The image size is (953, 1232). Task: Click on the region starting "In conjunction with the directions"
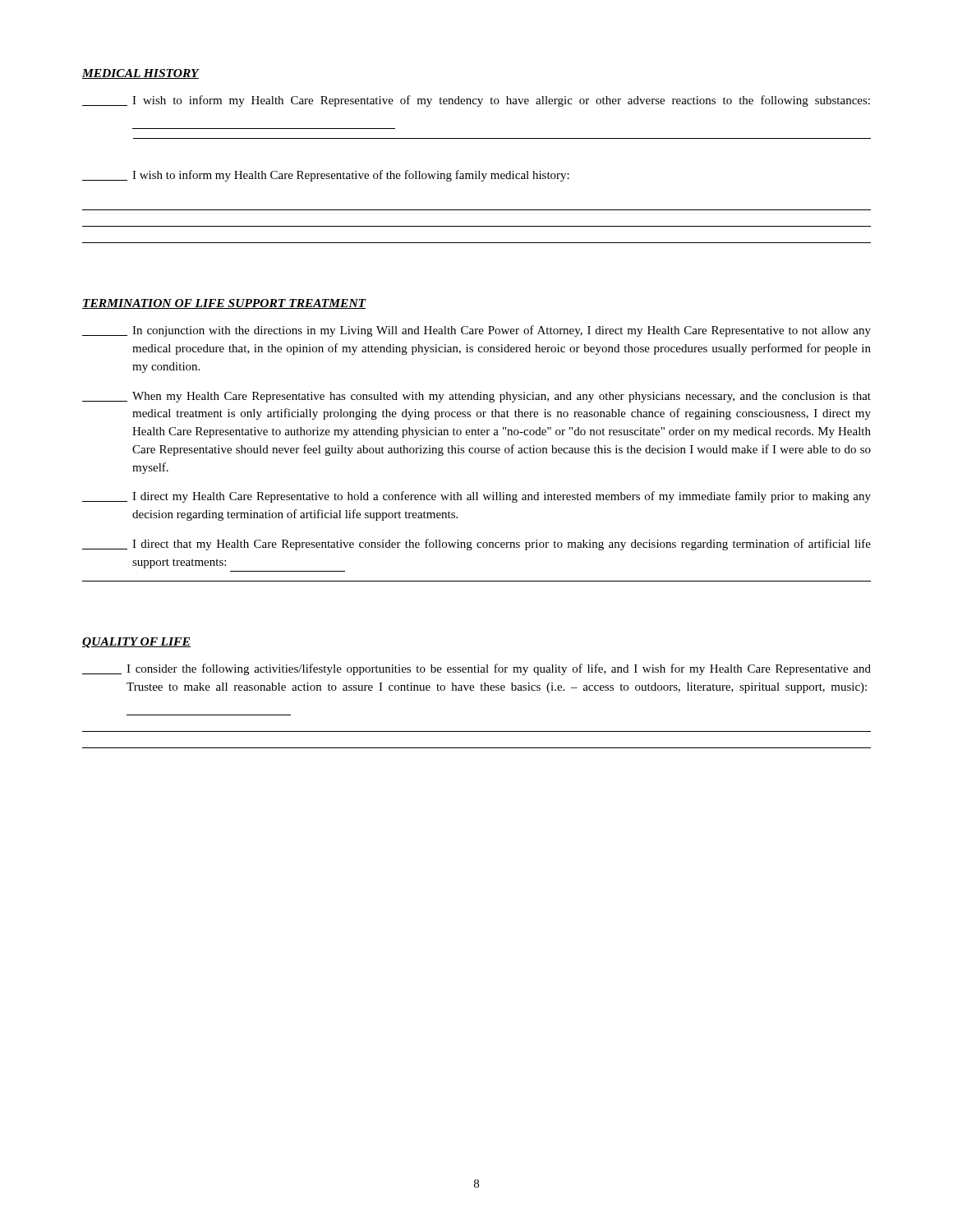(476, 349)
